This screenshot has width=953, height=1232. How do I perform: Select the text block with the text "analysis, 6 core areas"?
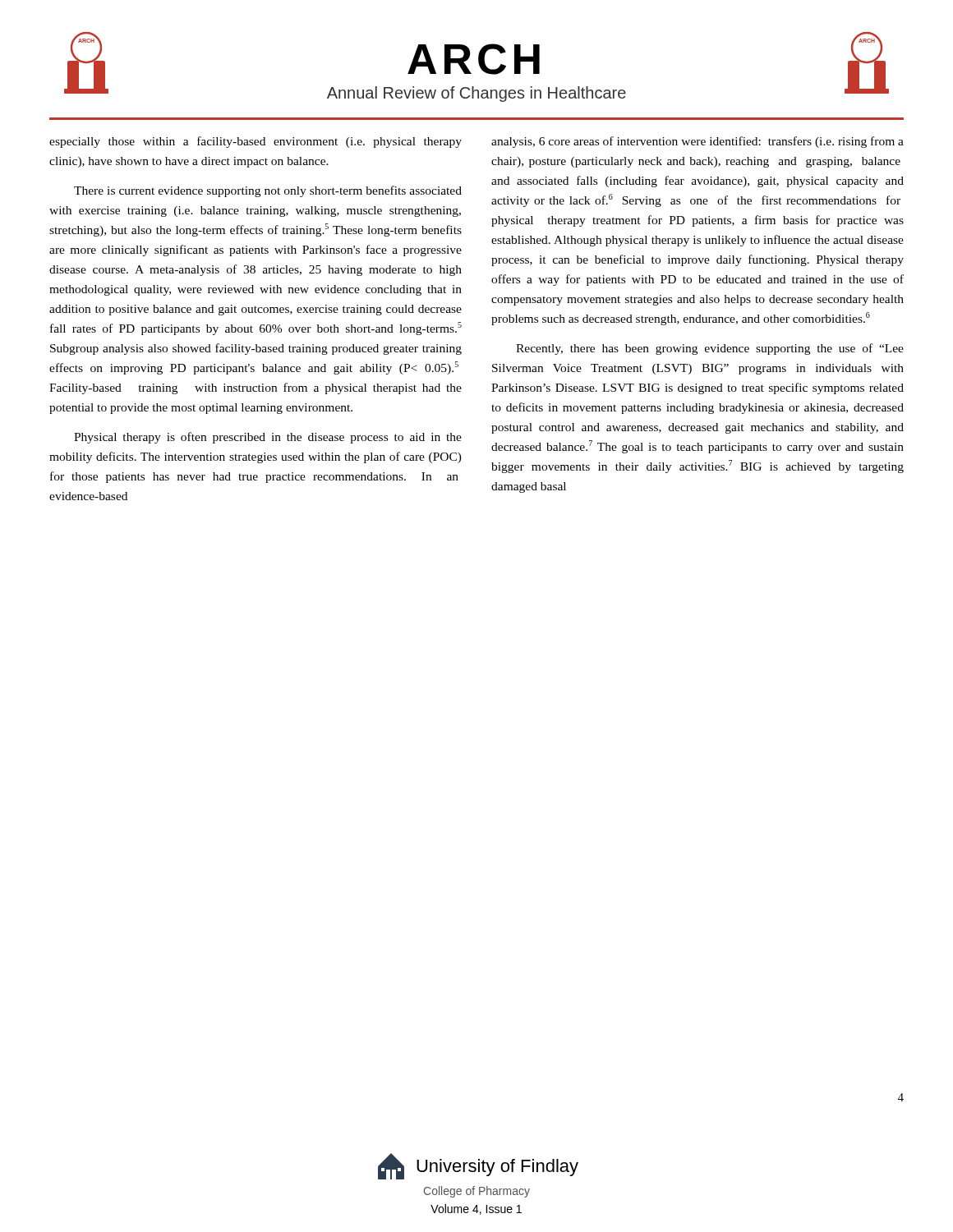point(698,314)
